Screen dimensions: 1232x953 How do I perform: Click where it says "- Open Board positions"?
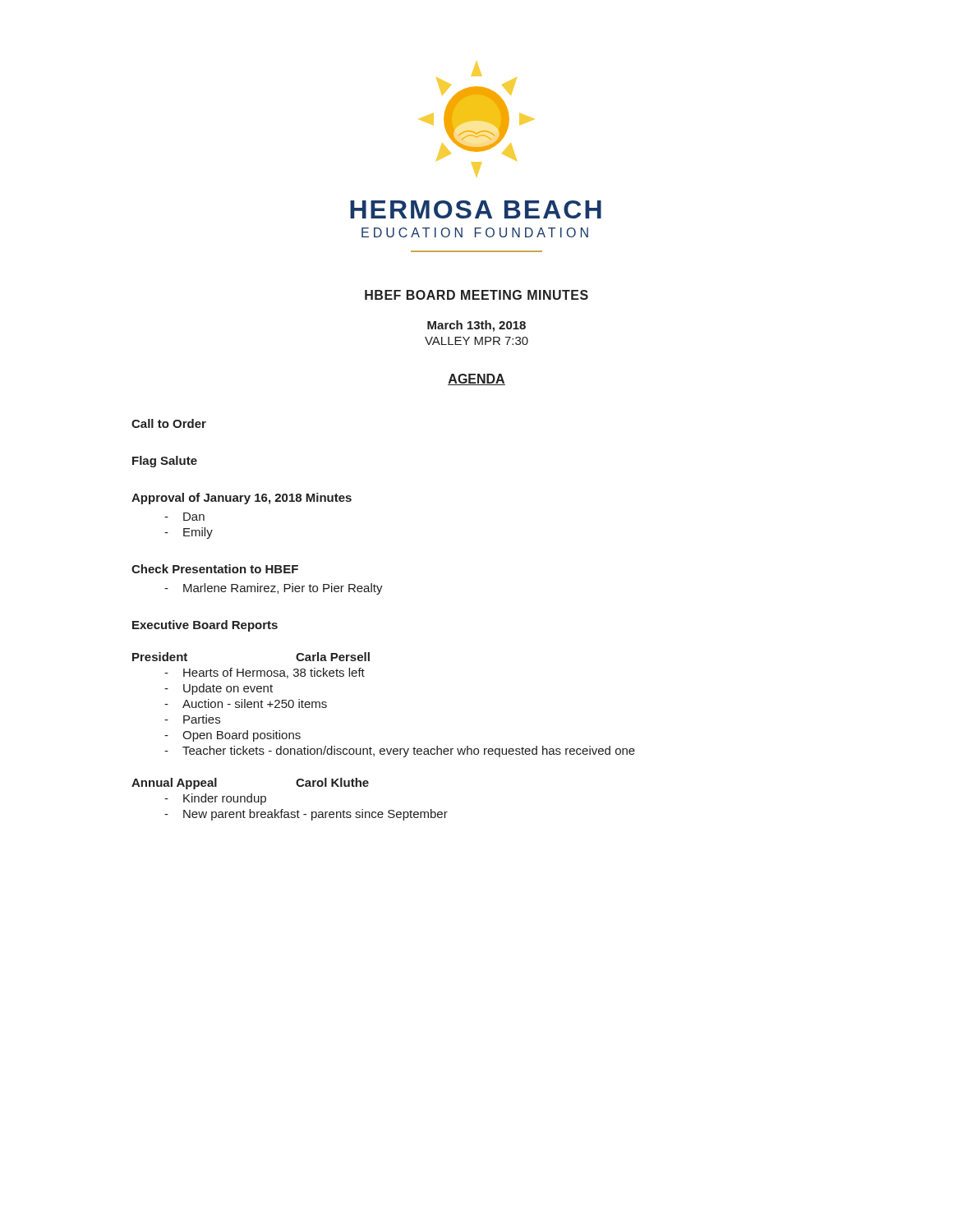(232, 736)
